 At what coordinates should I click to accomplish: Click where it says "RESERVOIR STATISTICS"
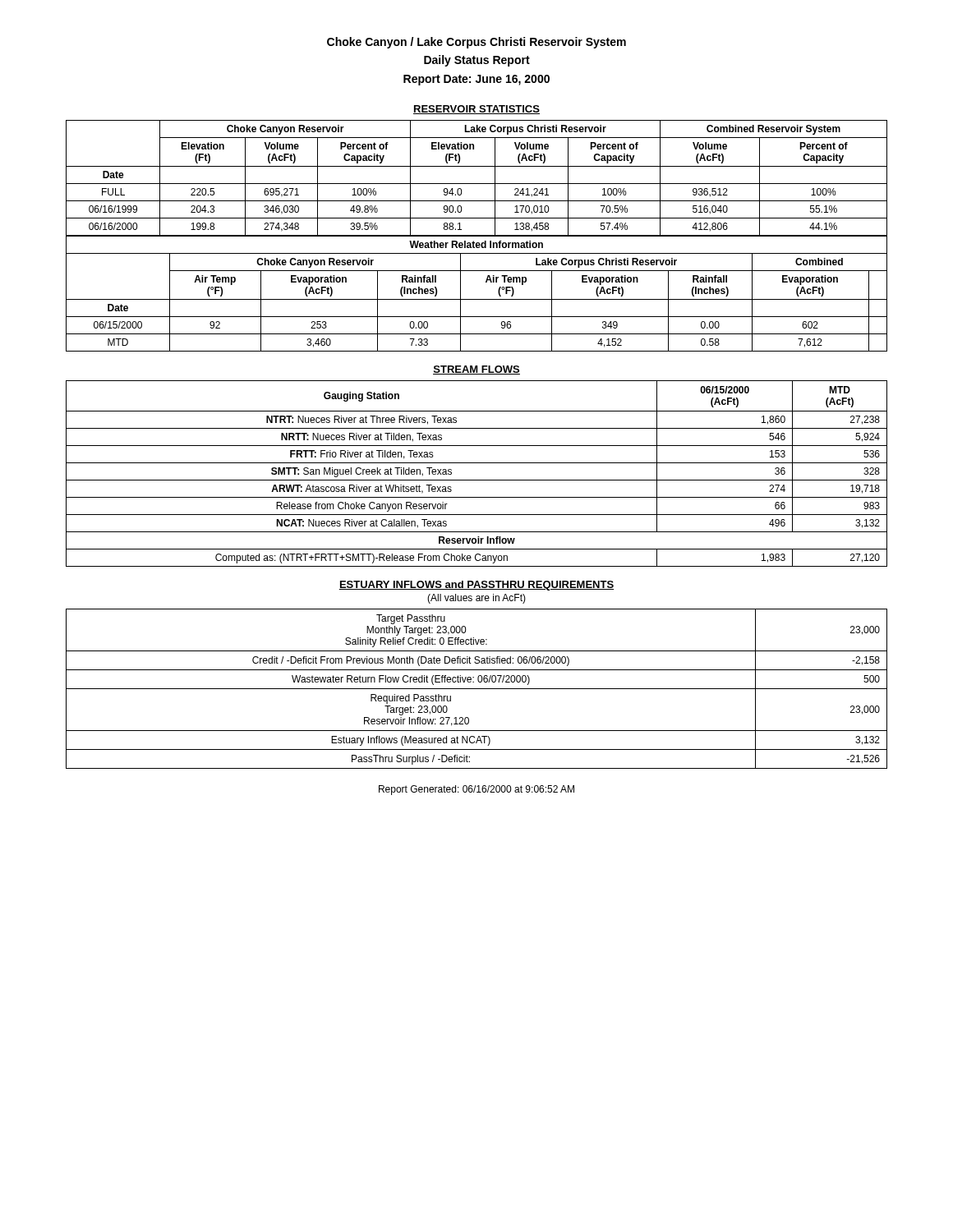476,109
